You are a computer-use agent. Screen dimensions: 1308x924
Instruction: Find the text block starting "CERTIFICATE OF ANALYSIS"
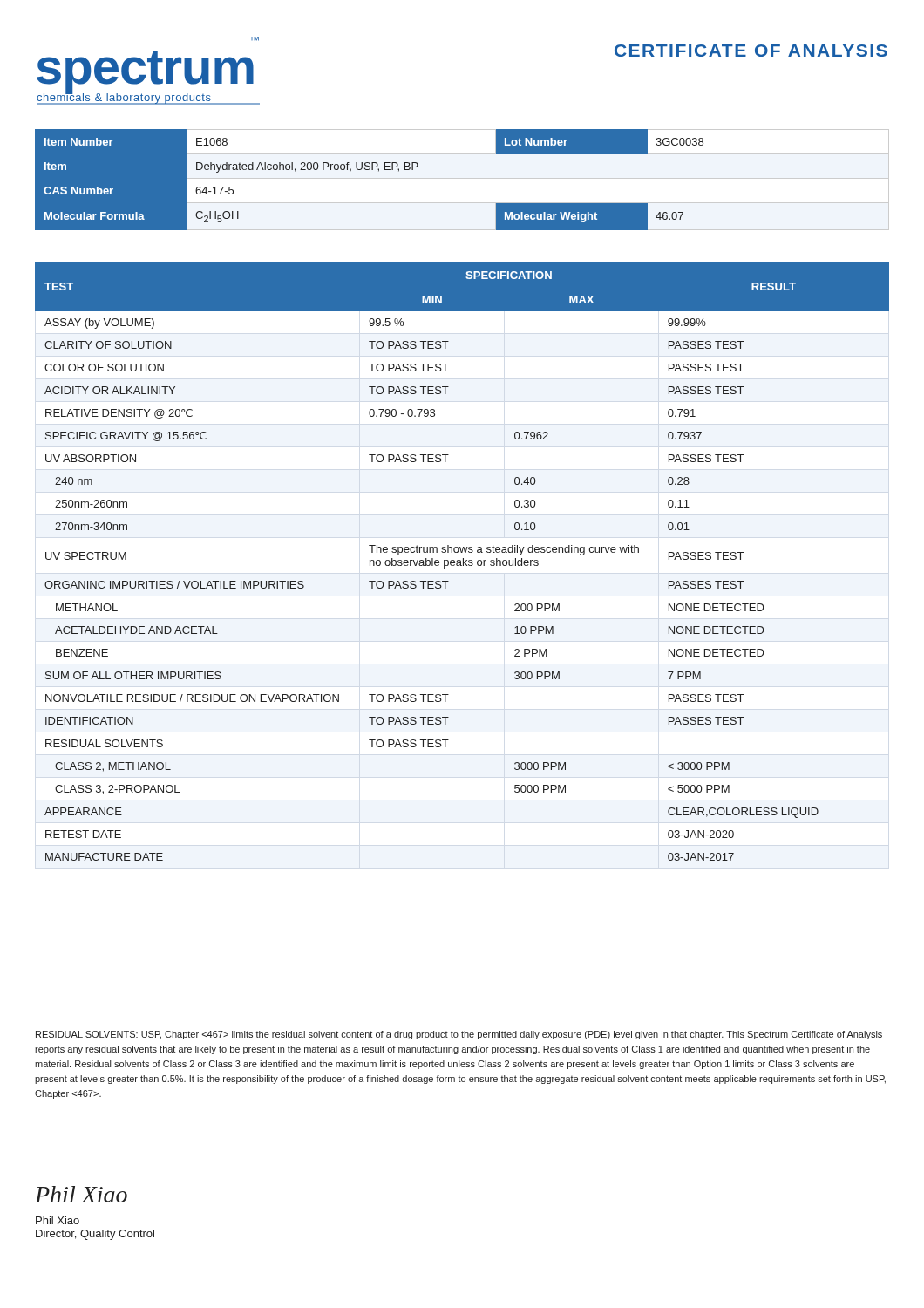click(x=751, y=50)
